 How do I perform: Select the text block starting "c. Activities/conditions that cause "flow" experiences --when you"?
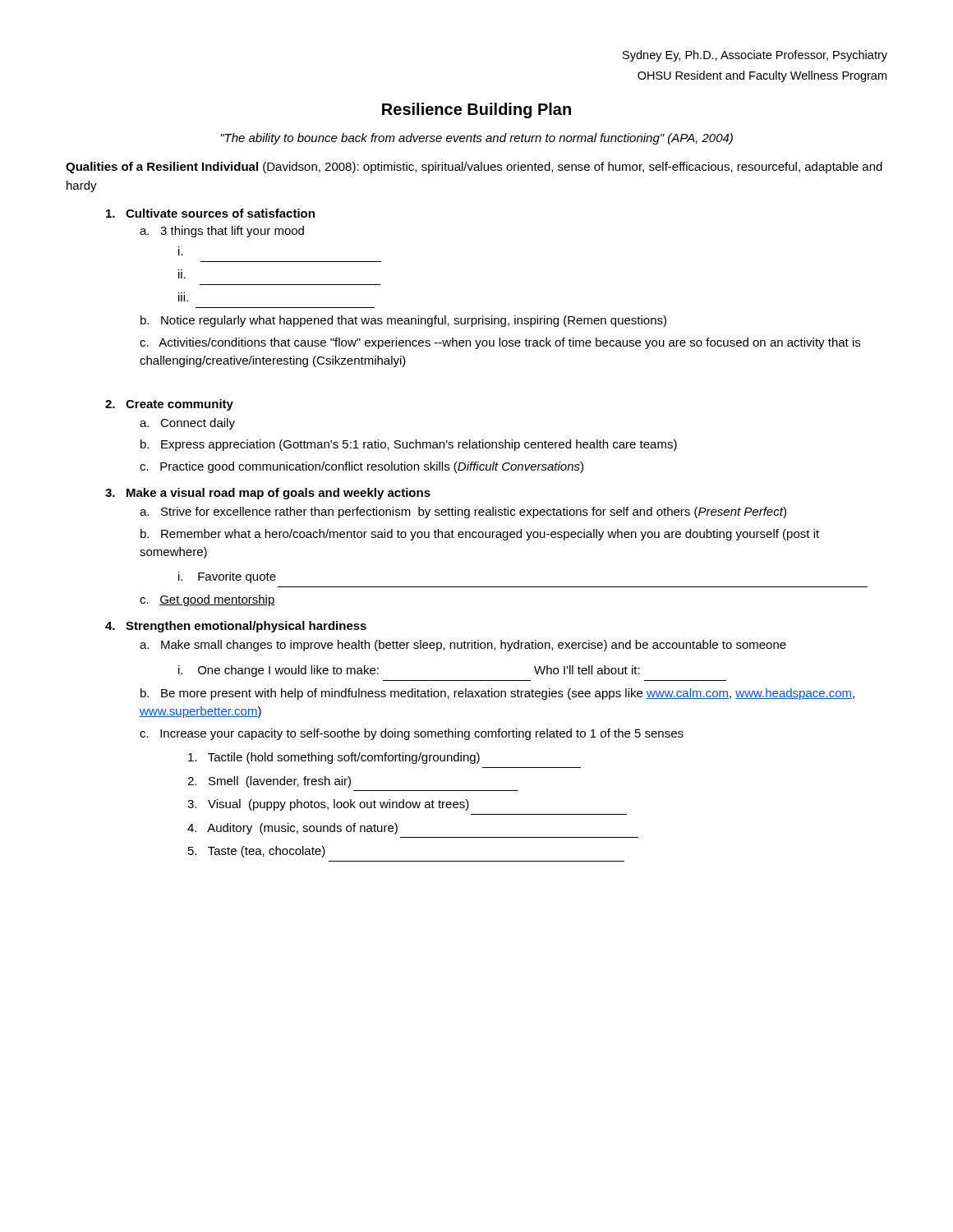[500, 351]
